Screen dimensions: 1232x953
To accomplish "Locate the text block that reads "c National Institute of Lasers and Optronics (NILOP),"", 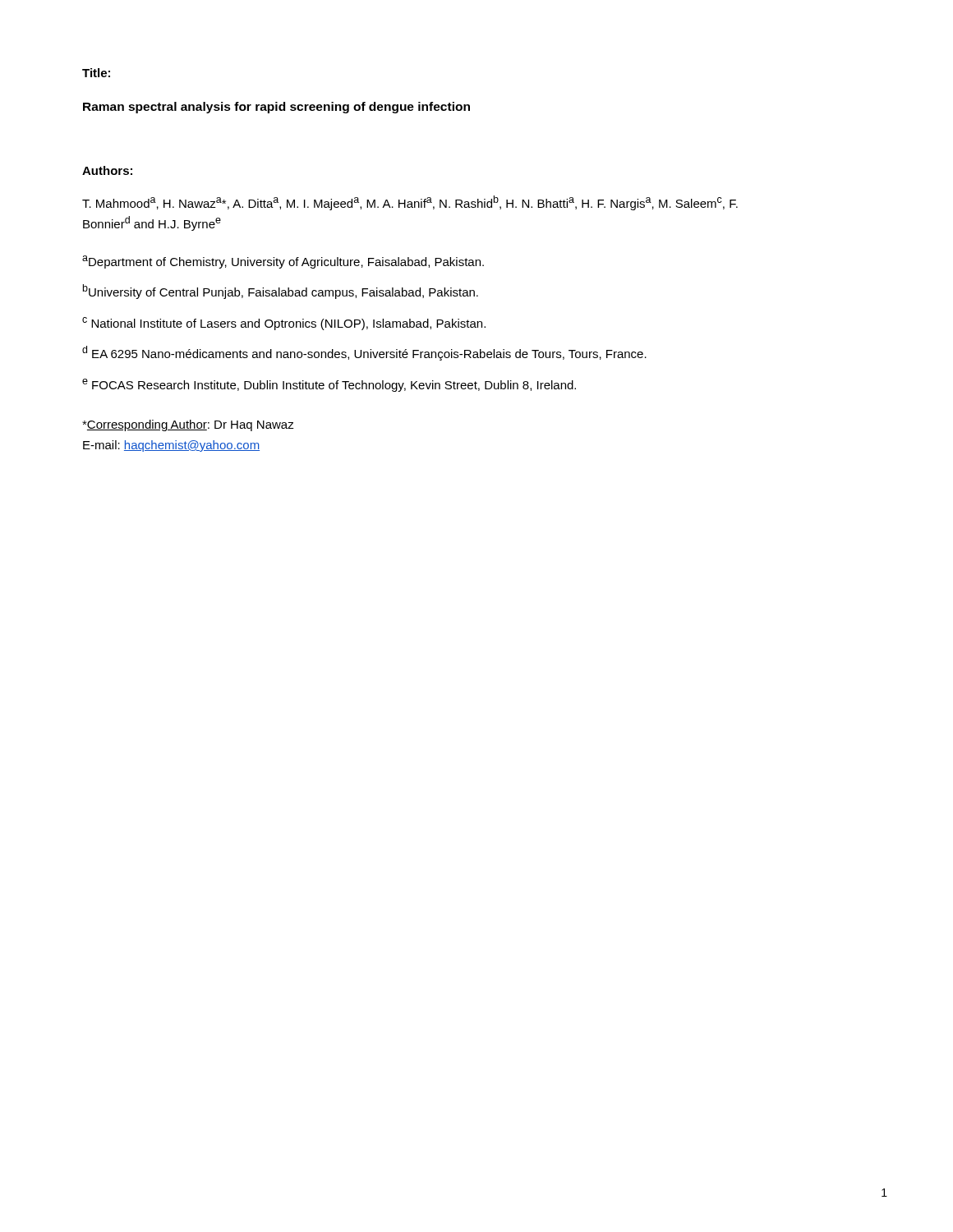I will point(284,322).
